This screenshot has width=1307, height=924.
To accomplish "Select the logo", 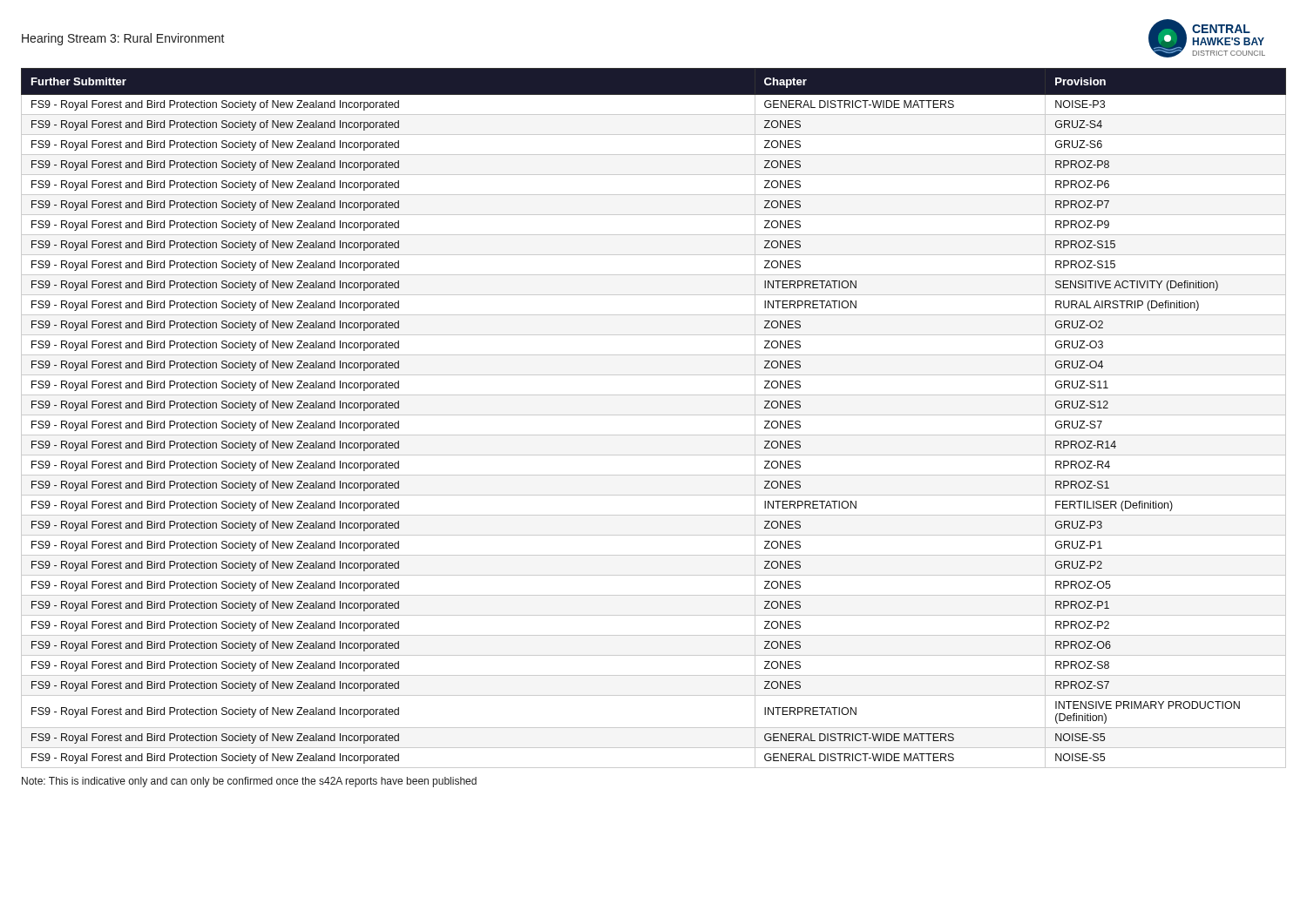I will point(1216,38).
